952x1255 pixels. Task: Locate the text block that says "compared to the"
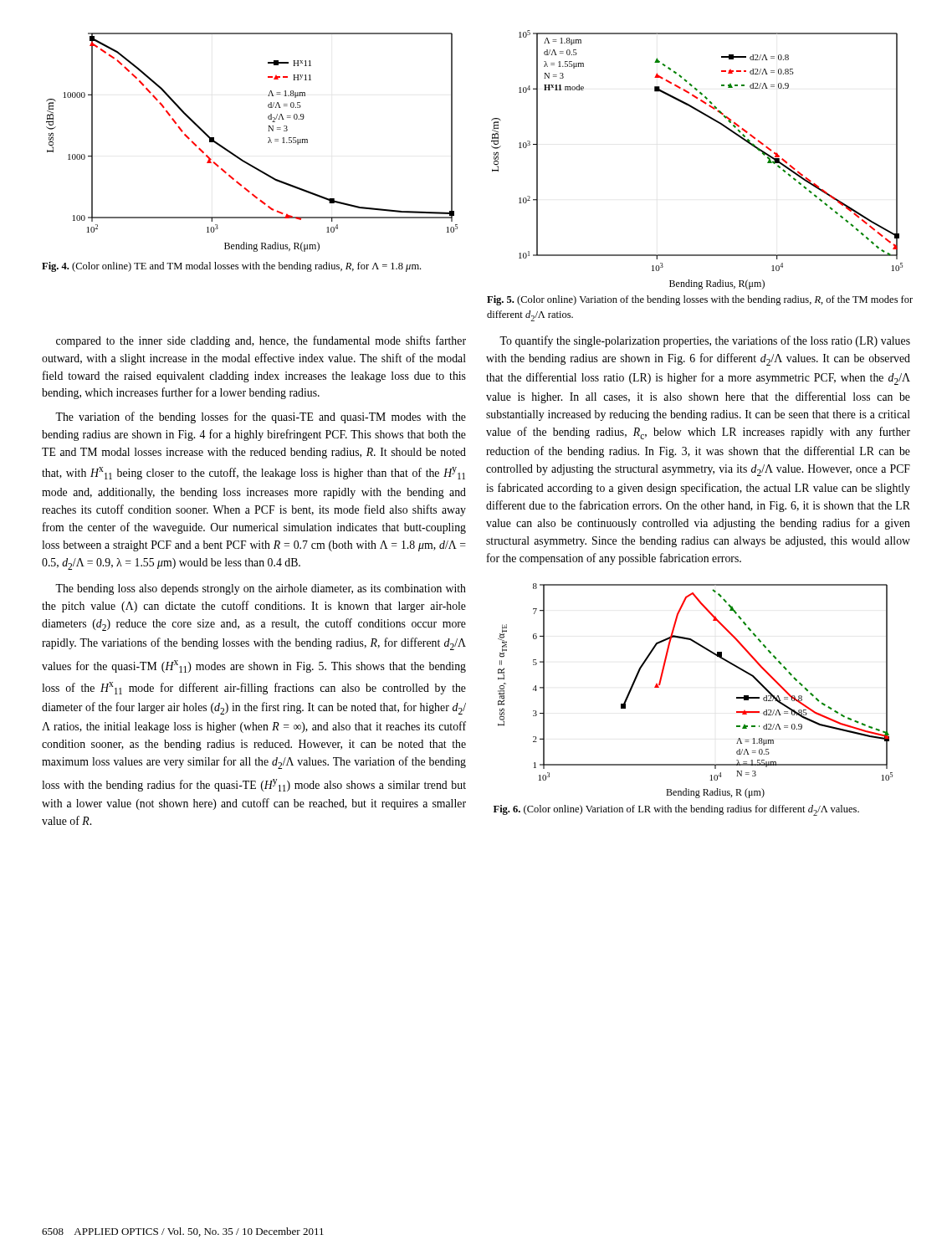click(254, 582)
